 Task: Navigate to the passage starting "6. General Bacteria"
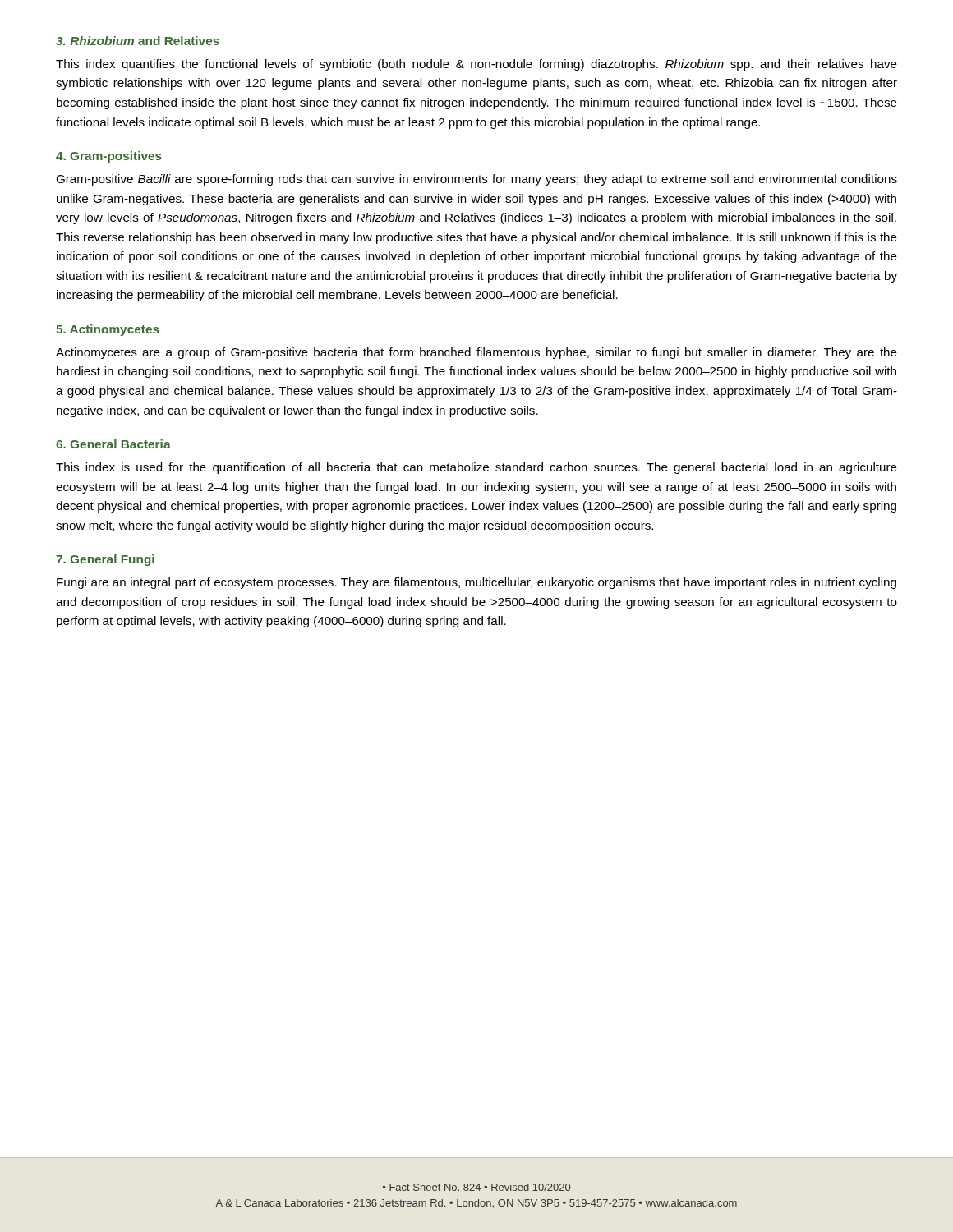(x=113, y=444)
